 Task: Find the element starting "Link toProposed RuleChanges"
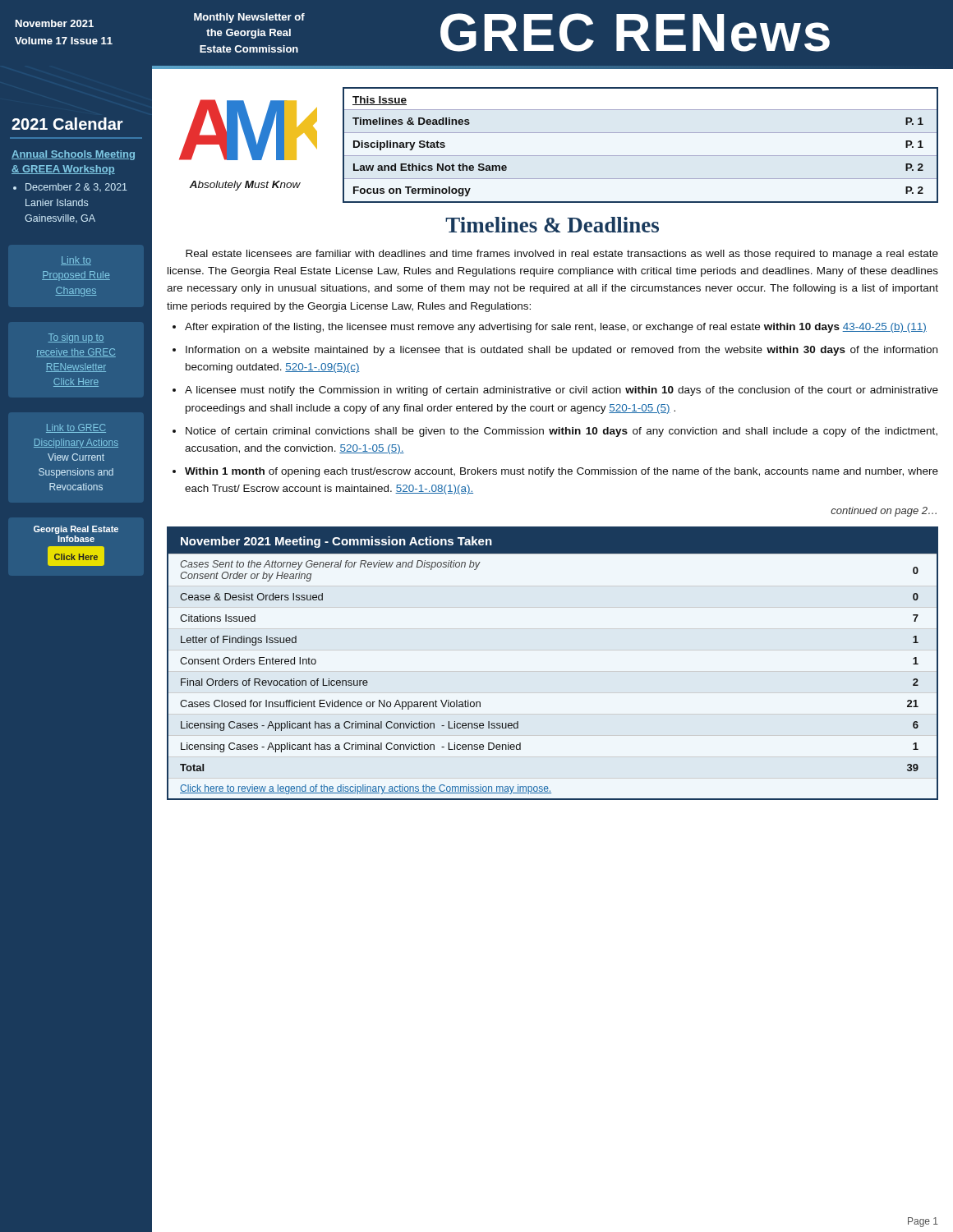tap(76, 275)
